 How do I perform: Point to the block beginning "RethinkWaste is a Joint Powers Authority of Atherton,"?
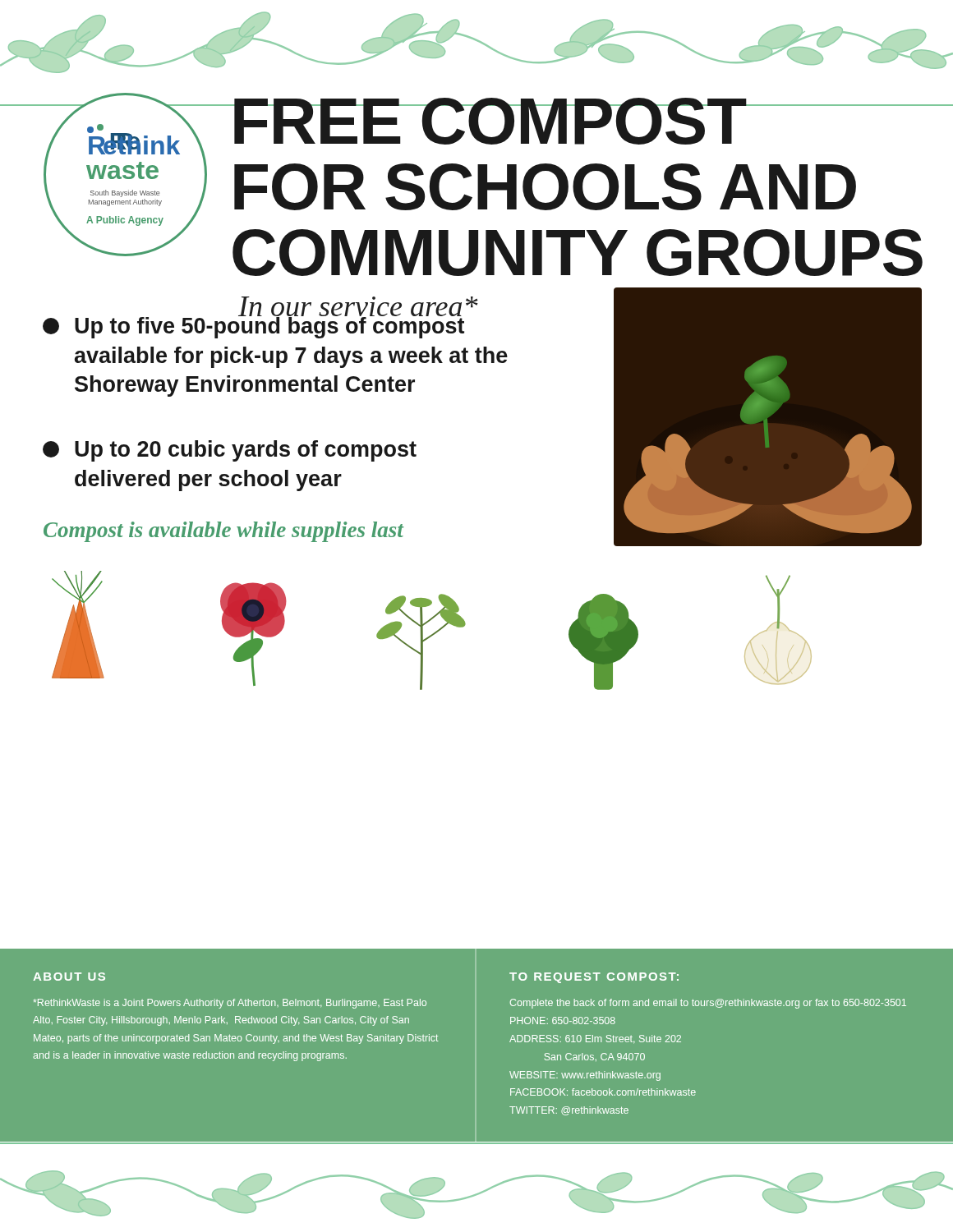tap(236, 1029)
